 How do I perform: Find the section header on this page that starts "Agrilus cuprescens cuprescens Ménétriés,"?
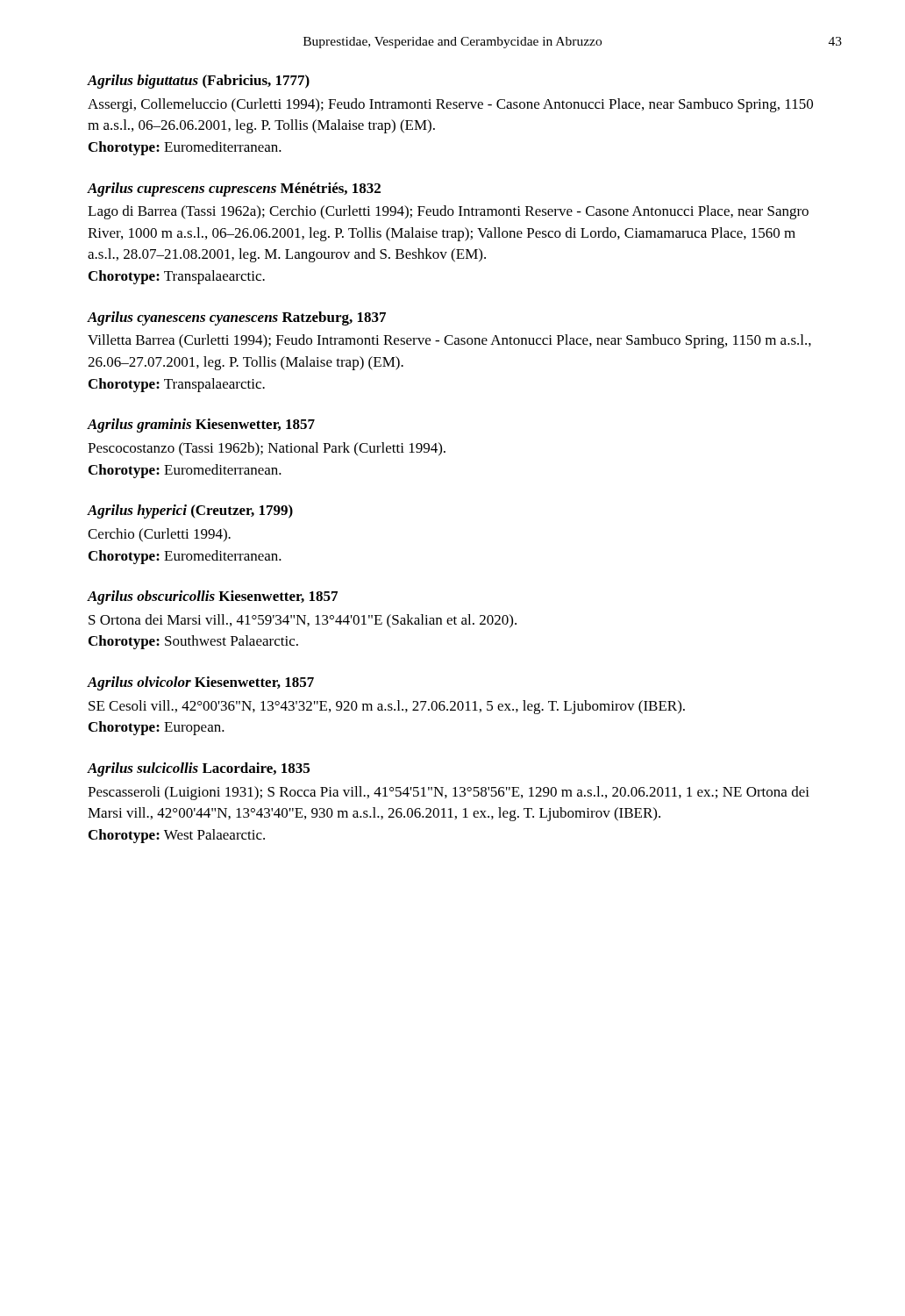point(234,188)
